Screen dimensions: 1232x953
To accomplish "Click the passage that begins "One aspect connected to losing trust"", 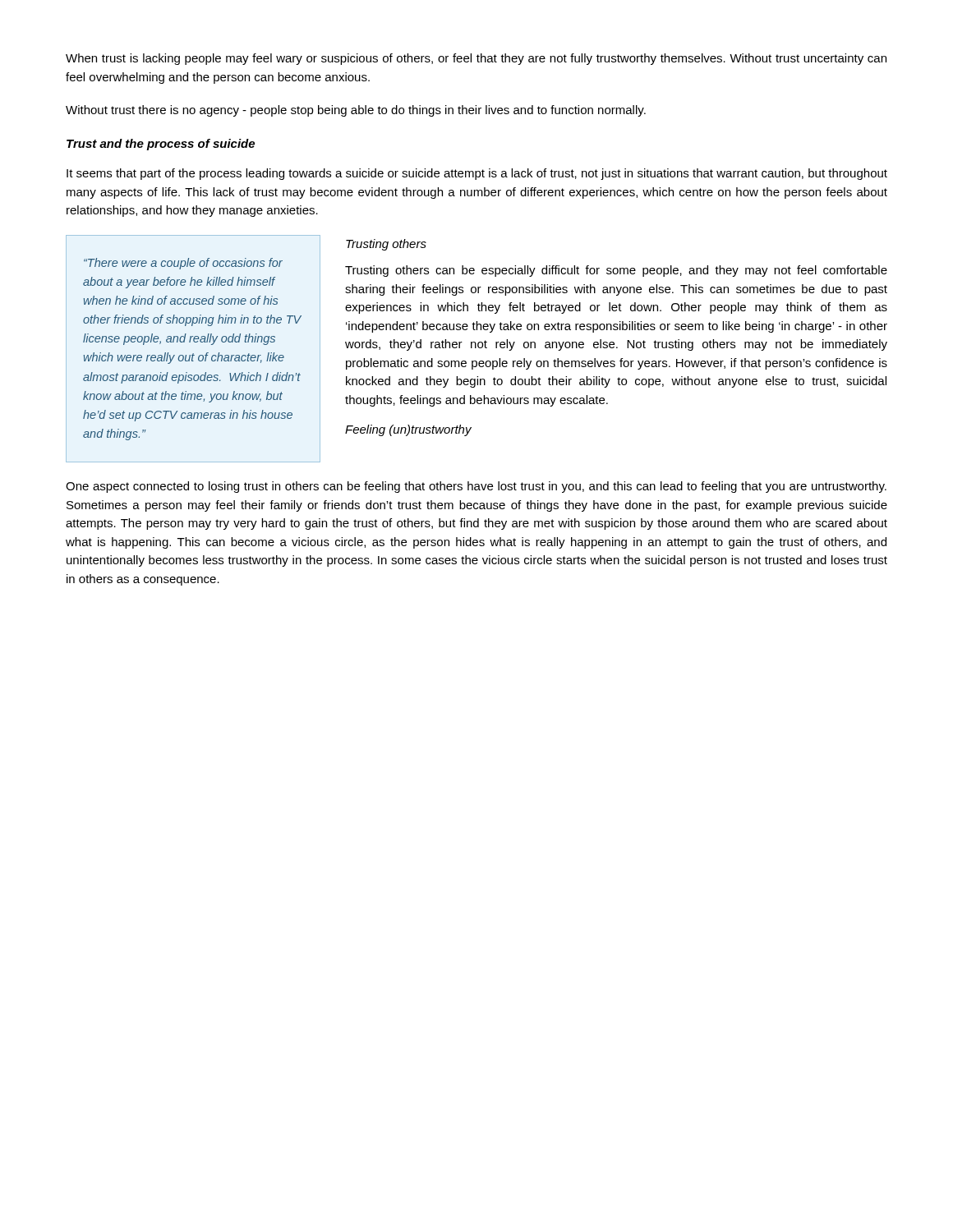I will click(476, 532).
